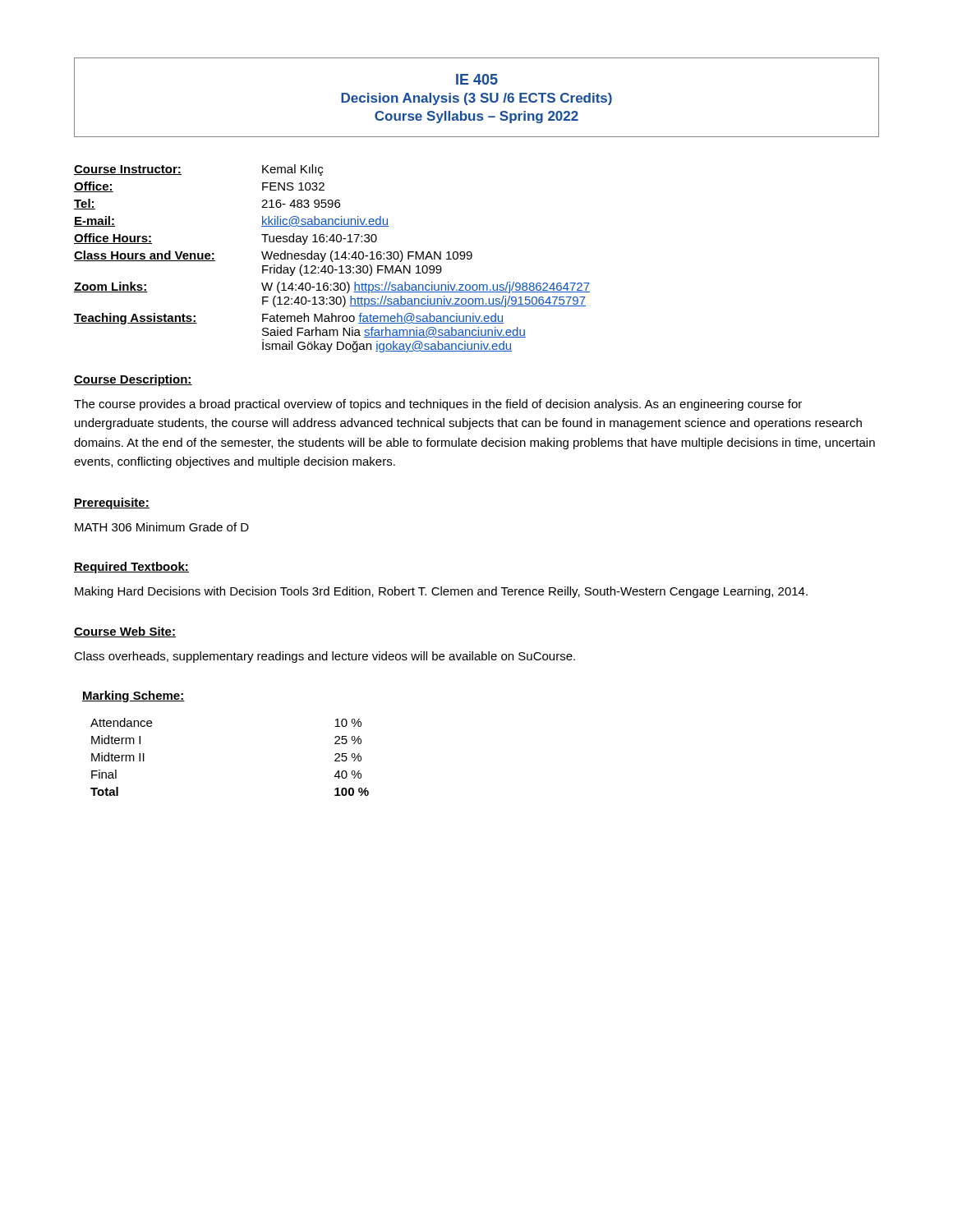This screenshot has height=1232, width=953.
Task: Find "Required Textbook:" on this page
Action: click(131, 567)
